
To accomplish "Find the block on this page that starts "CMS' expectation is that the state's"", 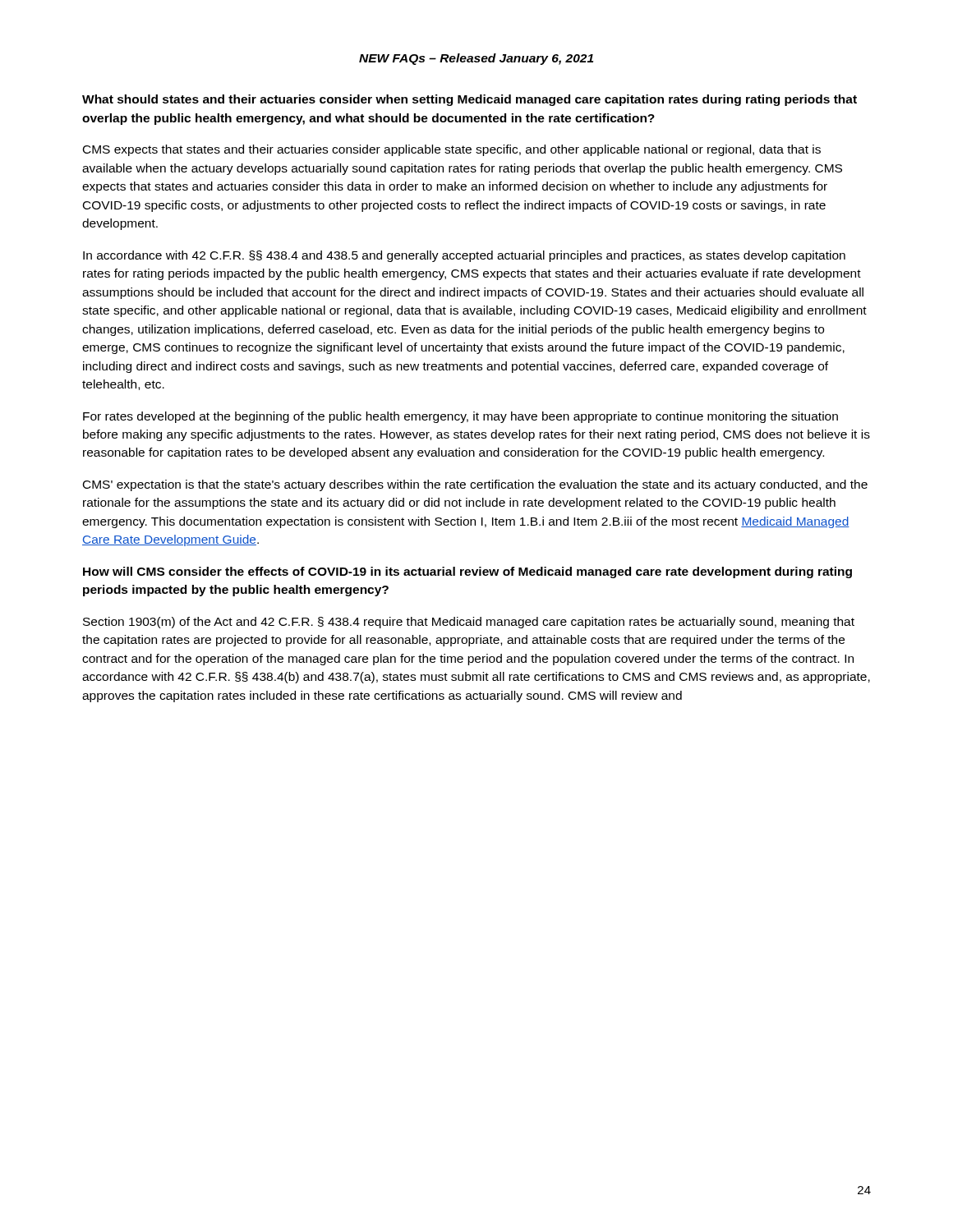I will (475, 512).
